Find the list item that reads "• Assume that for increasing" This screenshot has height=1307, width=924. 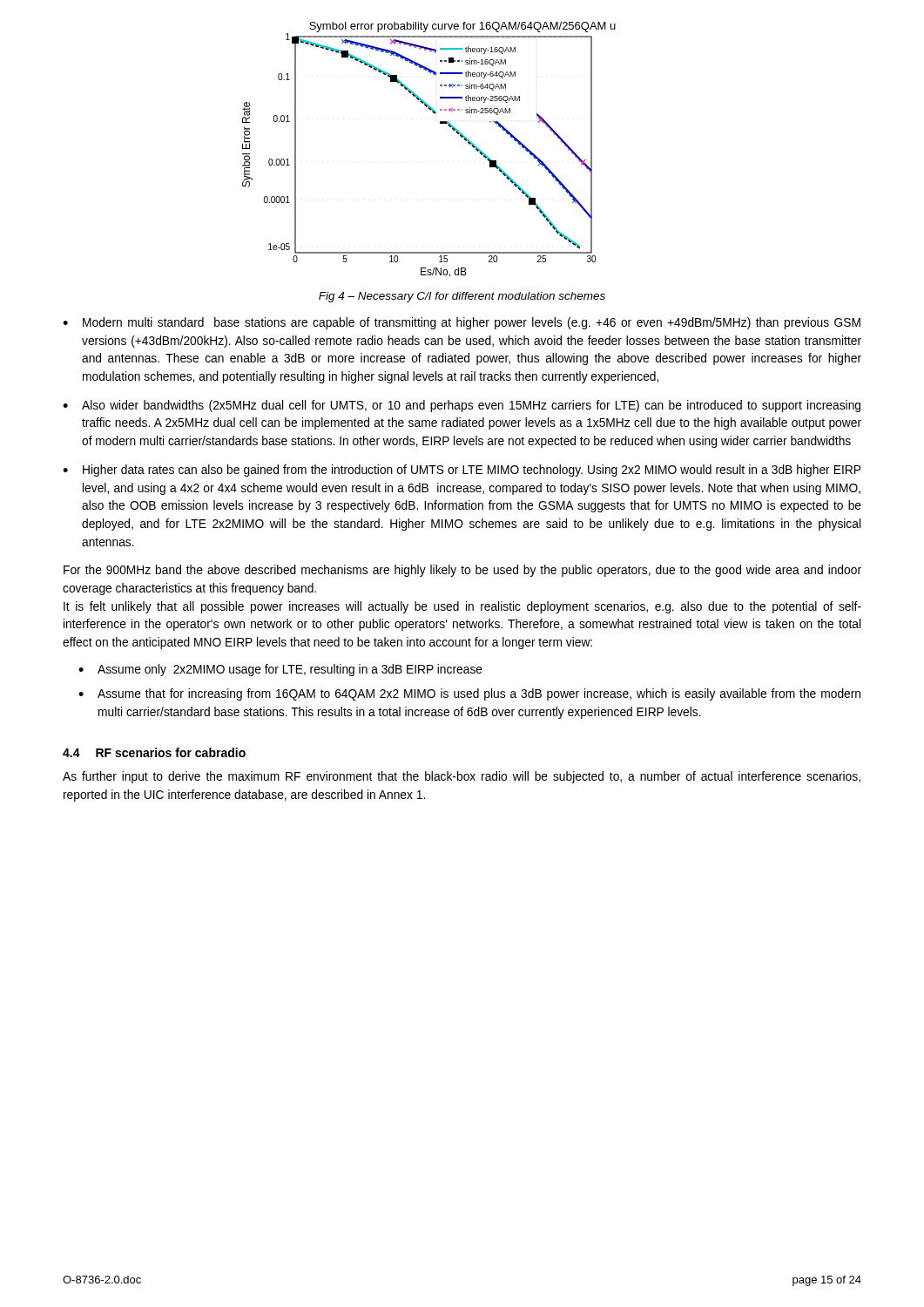(470, 704)
